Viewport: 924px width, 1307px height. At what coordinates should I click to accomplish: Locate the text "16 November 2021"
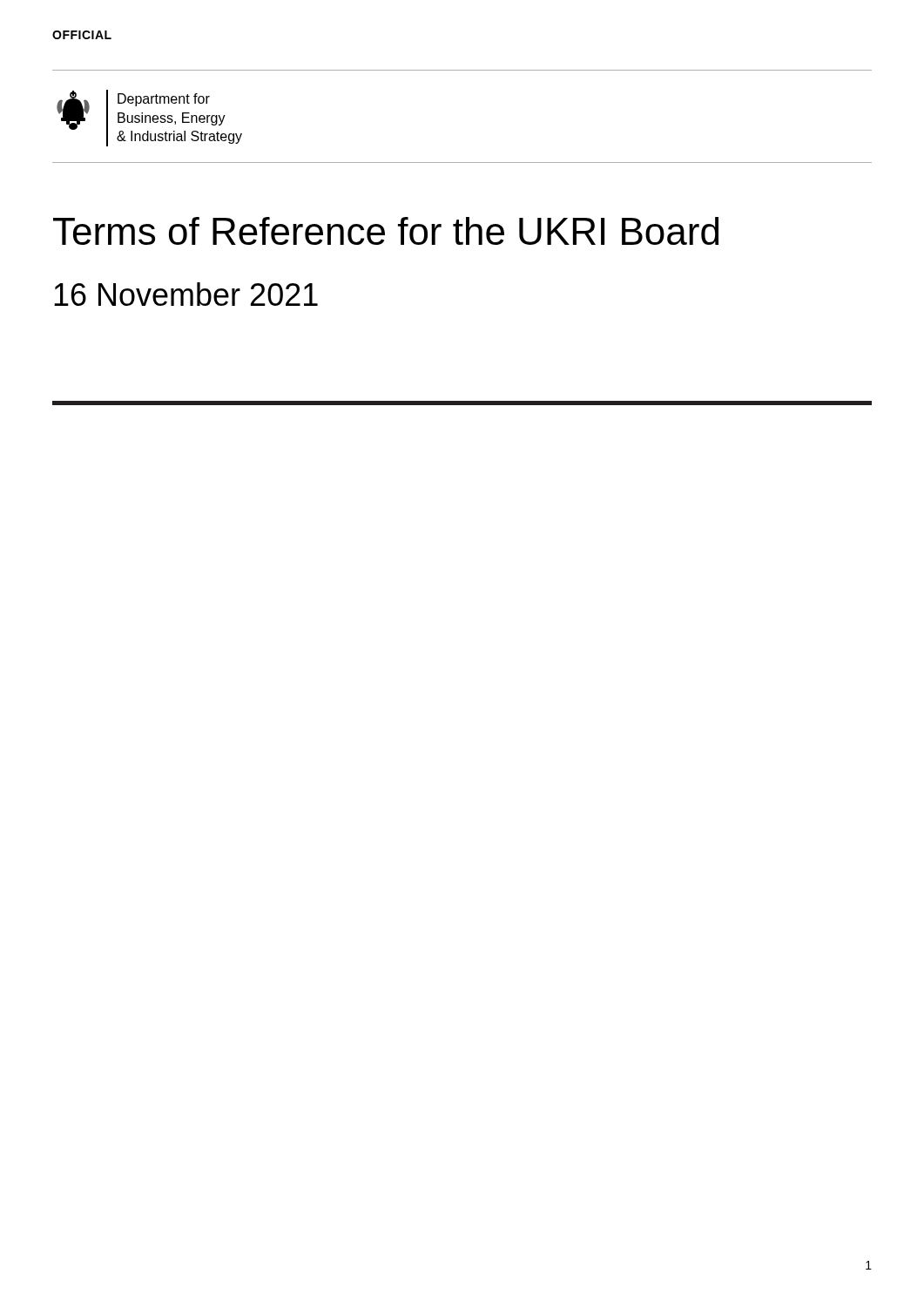click(x=186, y=295)
